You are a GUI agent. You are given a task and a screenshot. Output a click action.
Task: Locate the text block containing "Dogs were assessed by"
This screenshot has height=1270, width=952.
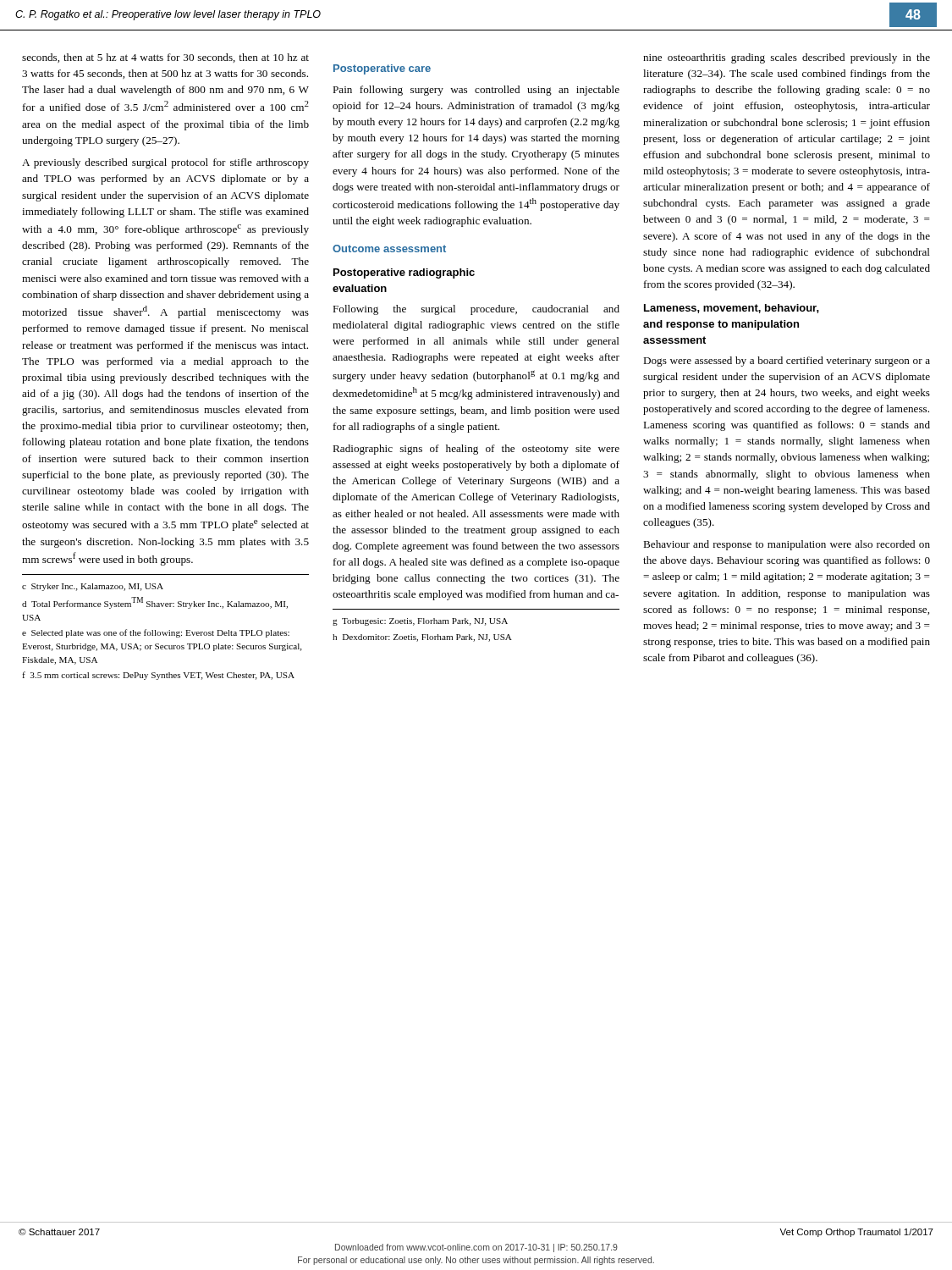(x=787, y=509)
